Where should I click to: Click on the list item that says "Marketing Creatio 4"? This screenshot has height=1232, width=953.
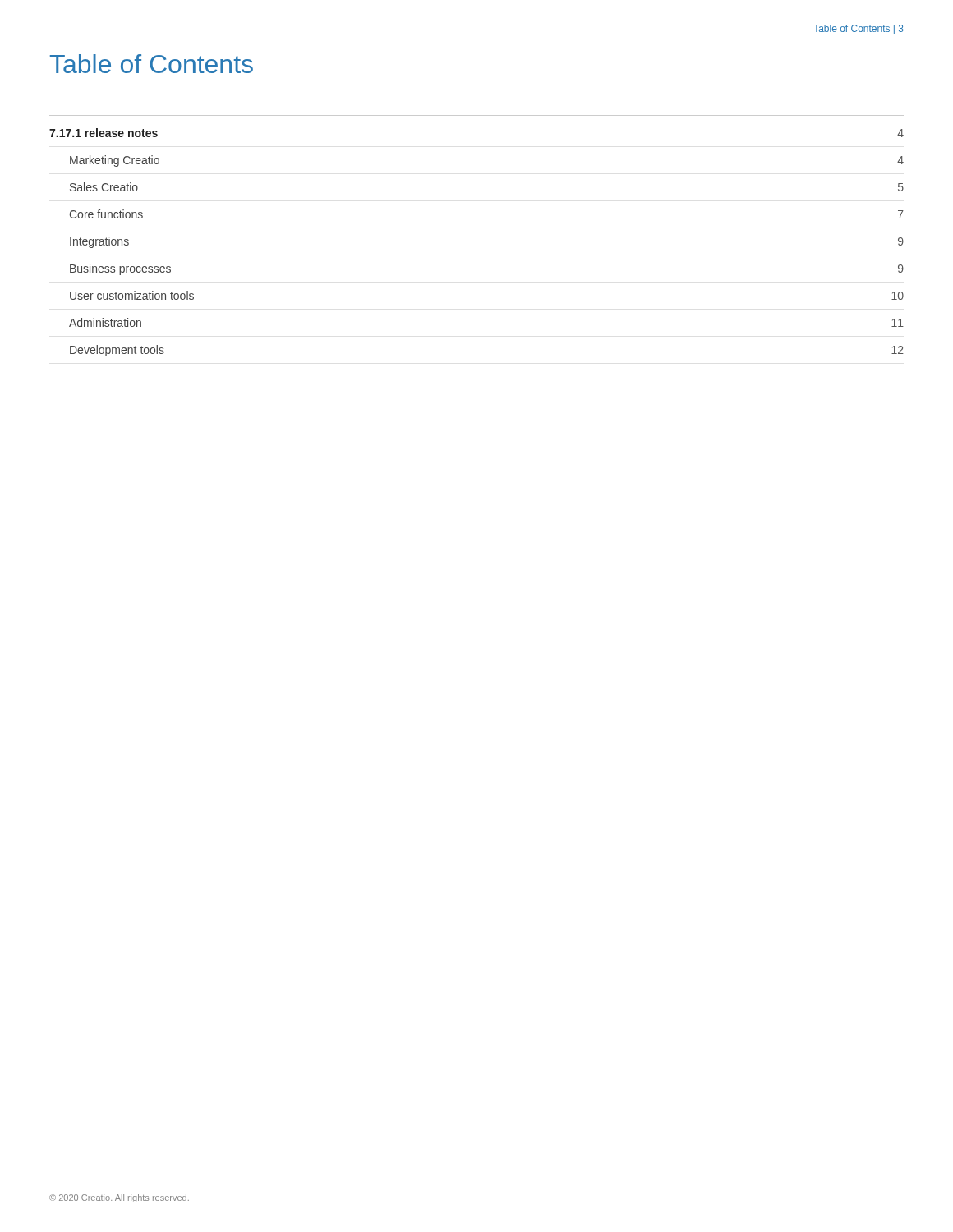(115, 161)
